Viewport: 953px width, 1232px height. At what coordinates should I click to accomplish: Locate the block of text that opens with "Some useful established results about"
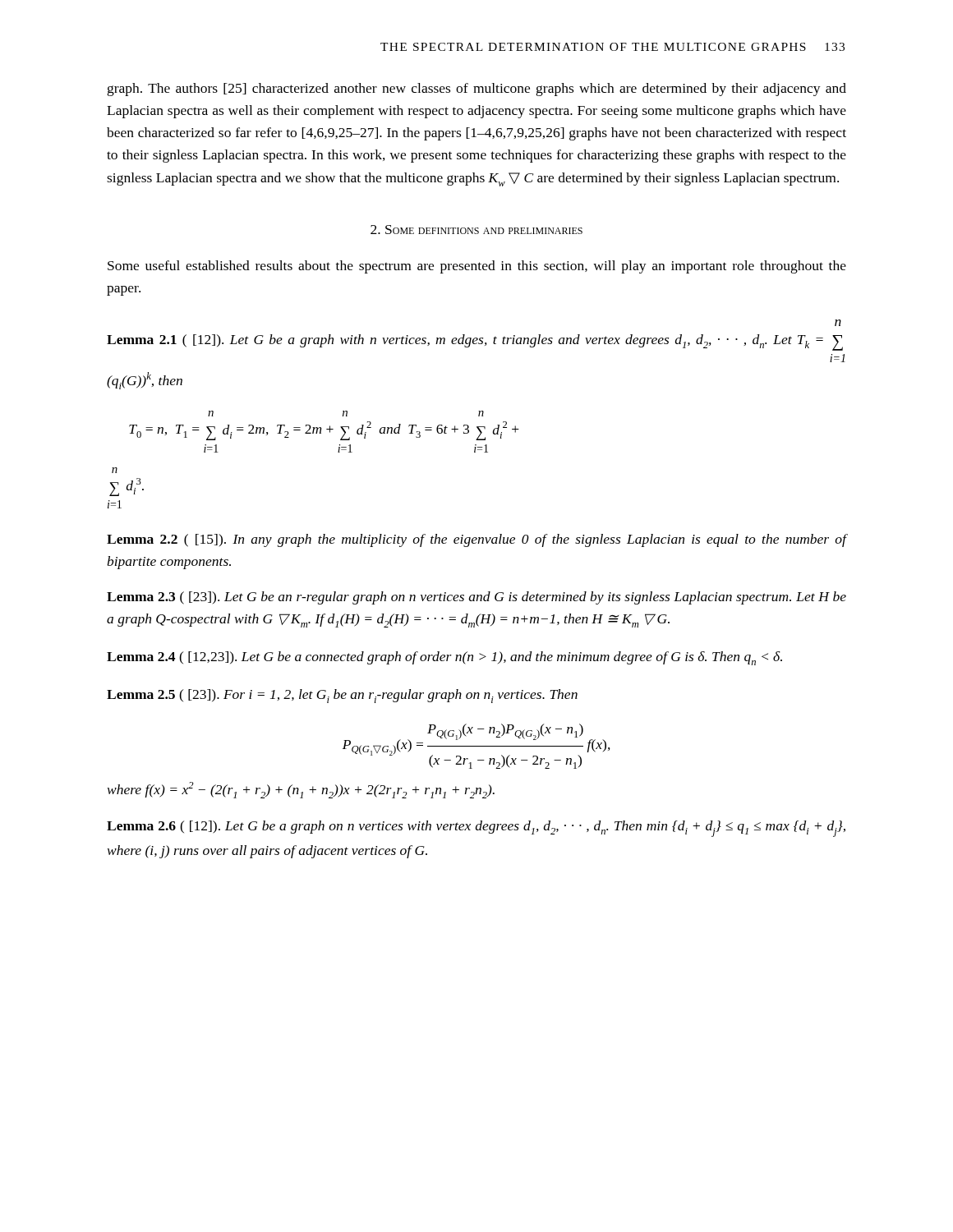point(476,276)
